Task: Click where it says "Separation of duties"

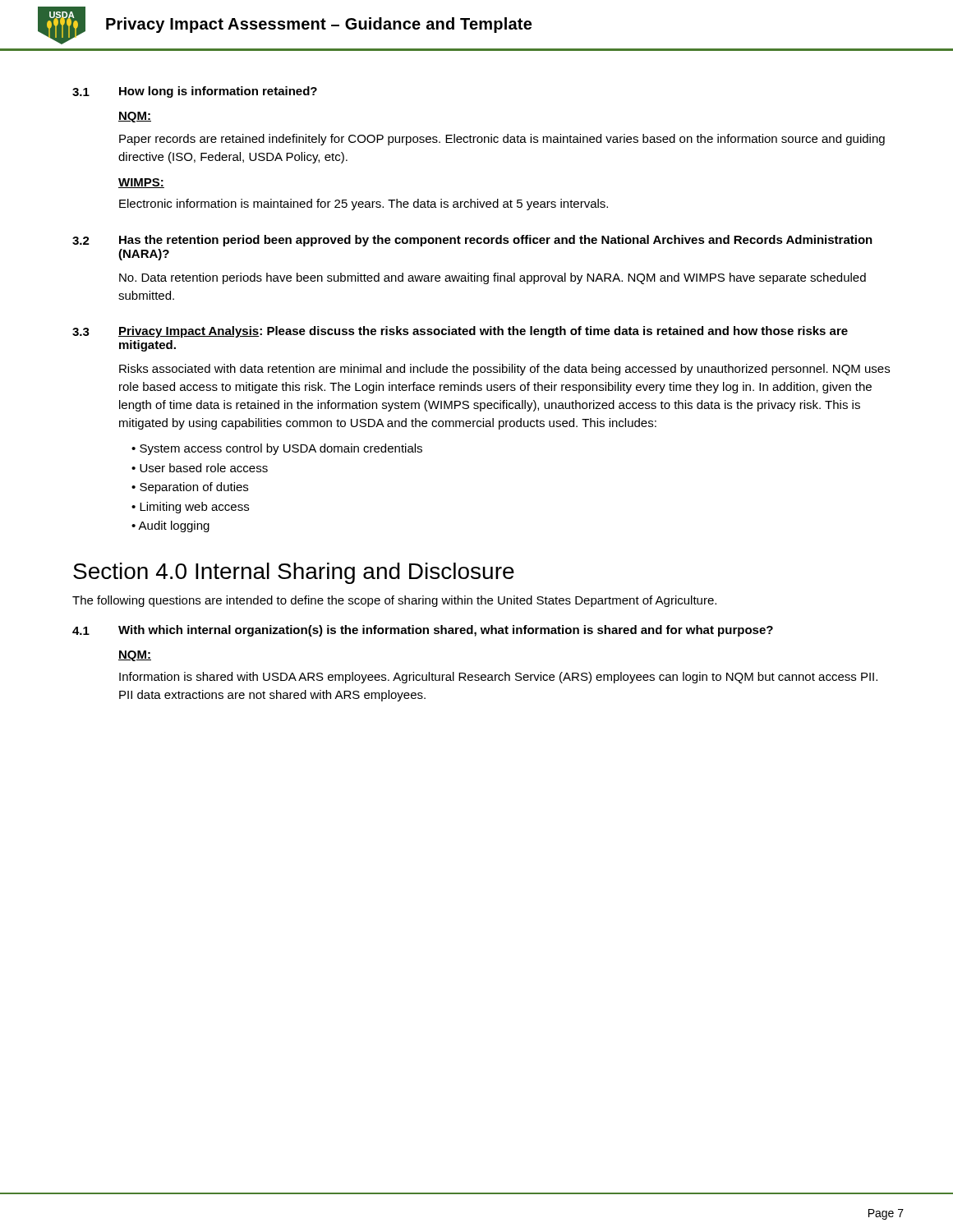Action: point(194,487)
